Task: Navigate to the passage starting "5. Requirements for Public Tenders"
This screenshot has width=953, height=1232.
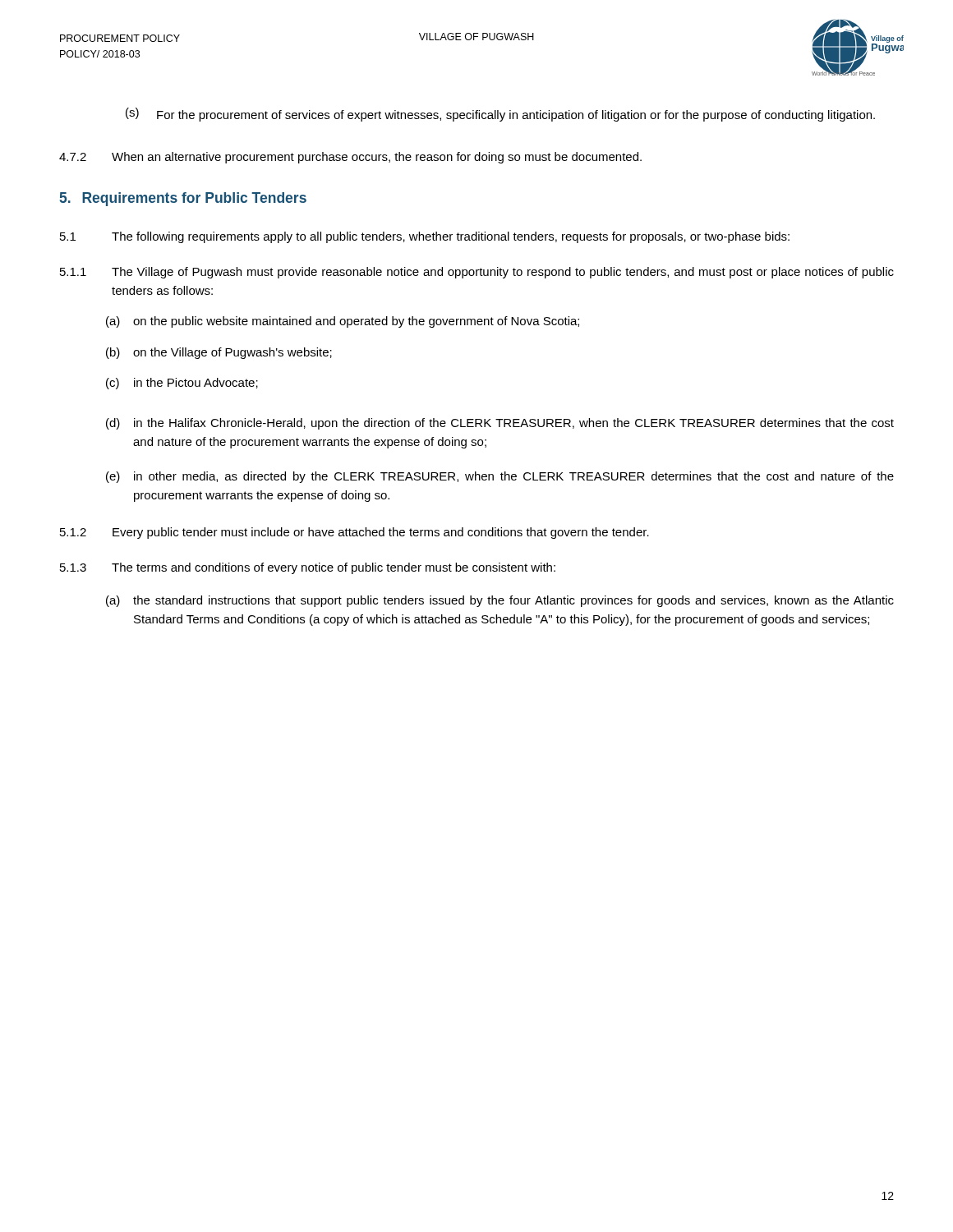Action: (x=183, y=198)
